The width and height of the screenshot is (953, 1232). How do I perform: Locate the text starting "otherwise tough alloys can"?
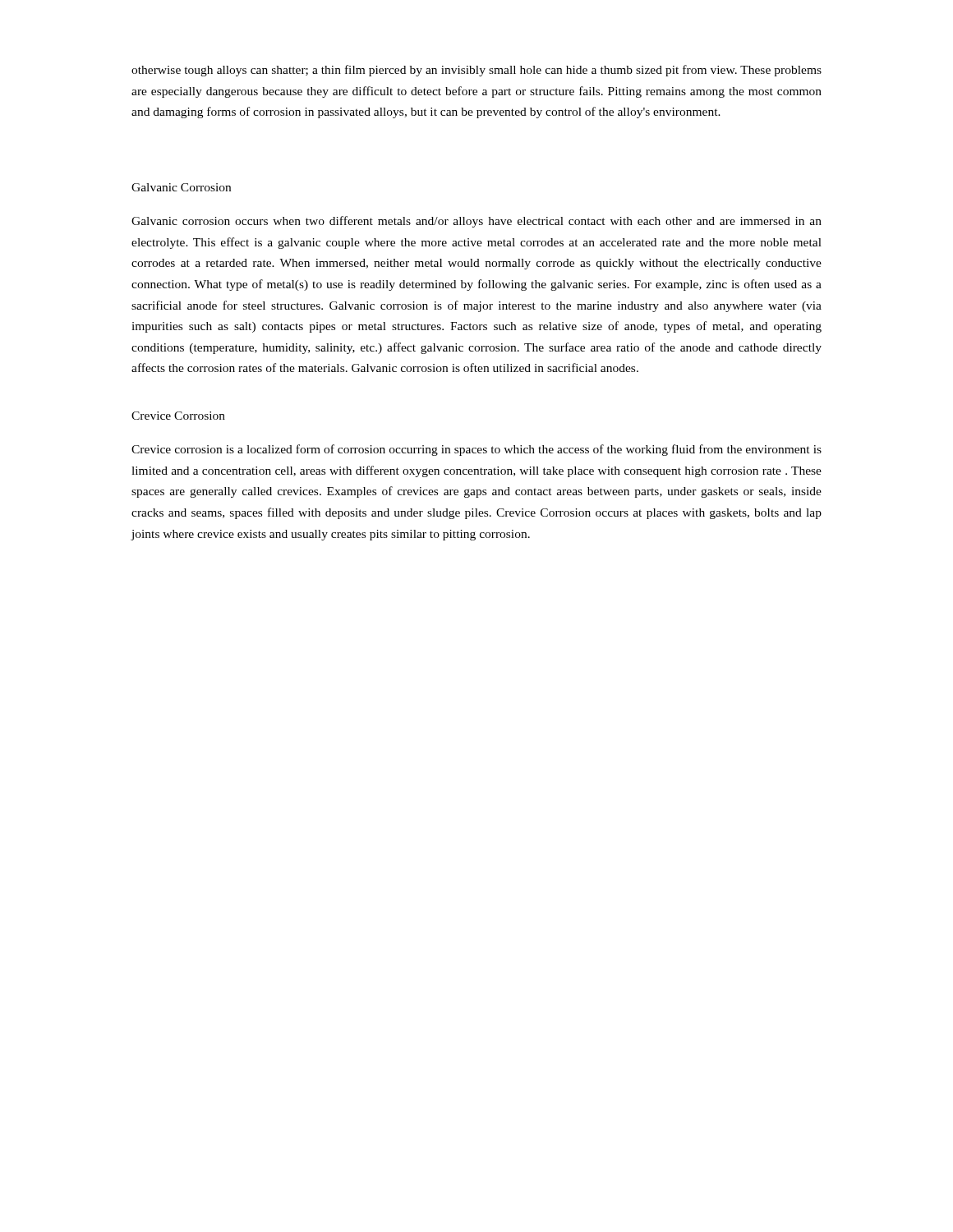pyautogui.click(x=476, y=90)
